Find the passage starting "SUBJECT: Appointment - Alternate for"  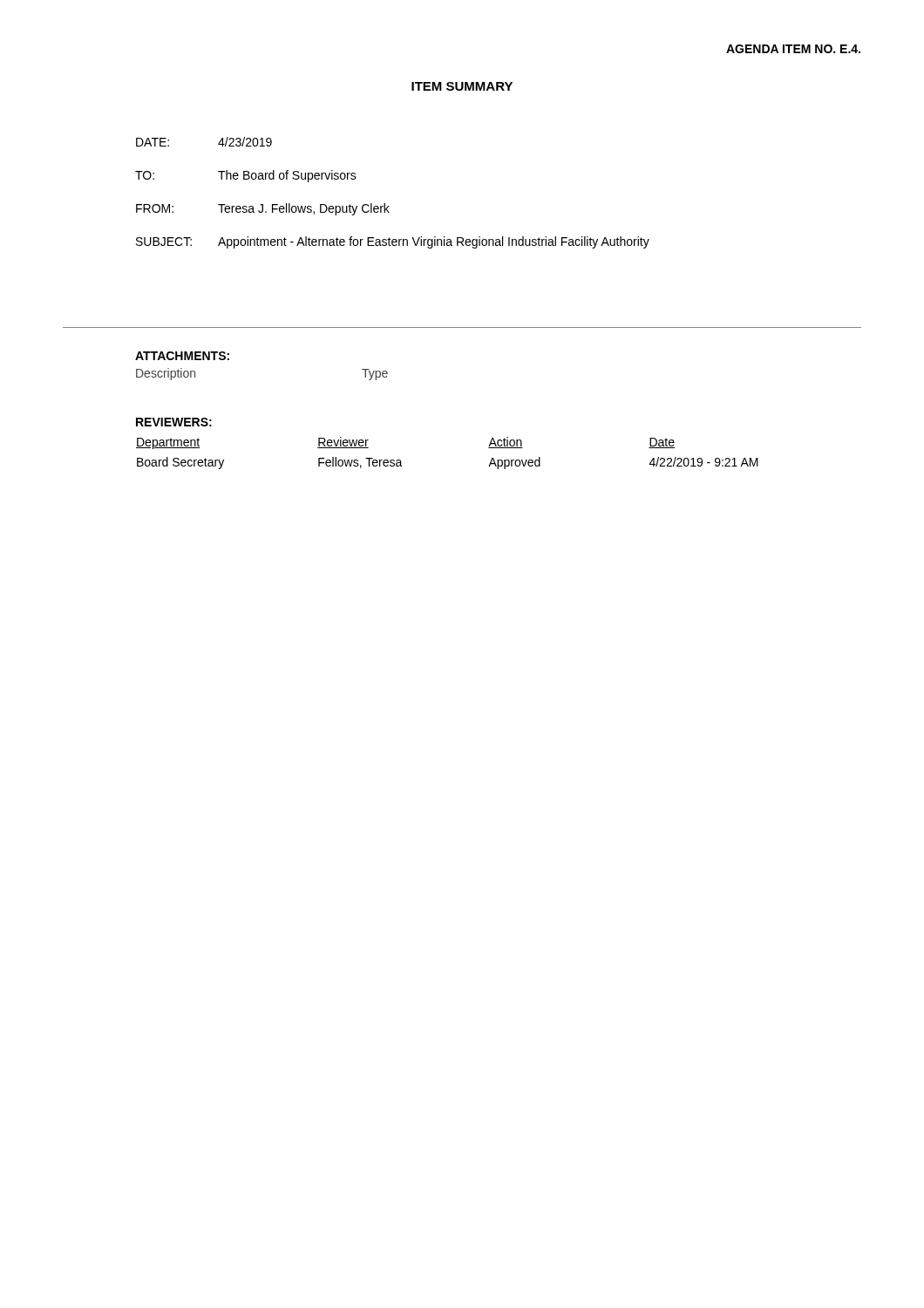pos(392,242)
